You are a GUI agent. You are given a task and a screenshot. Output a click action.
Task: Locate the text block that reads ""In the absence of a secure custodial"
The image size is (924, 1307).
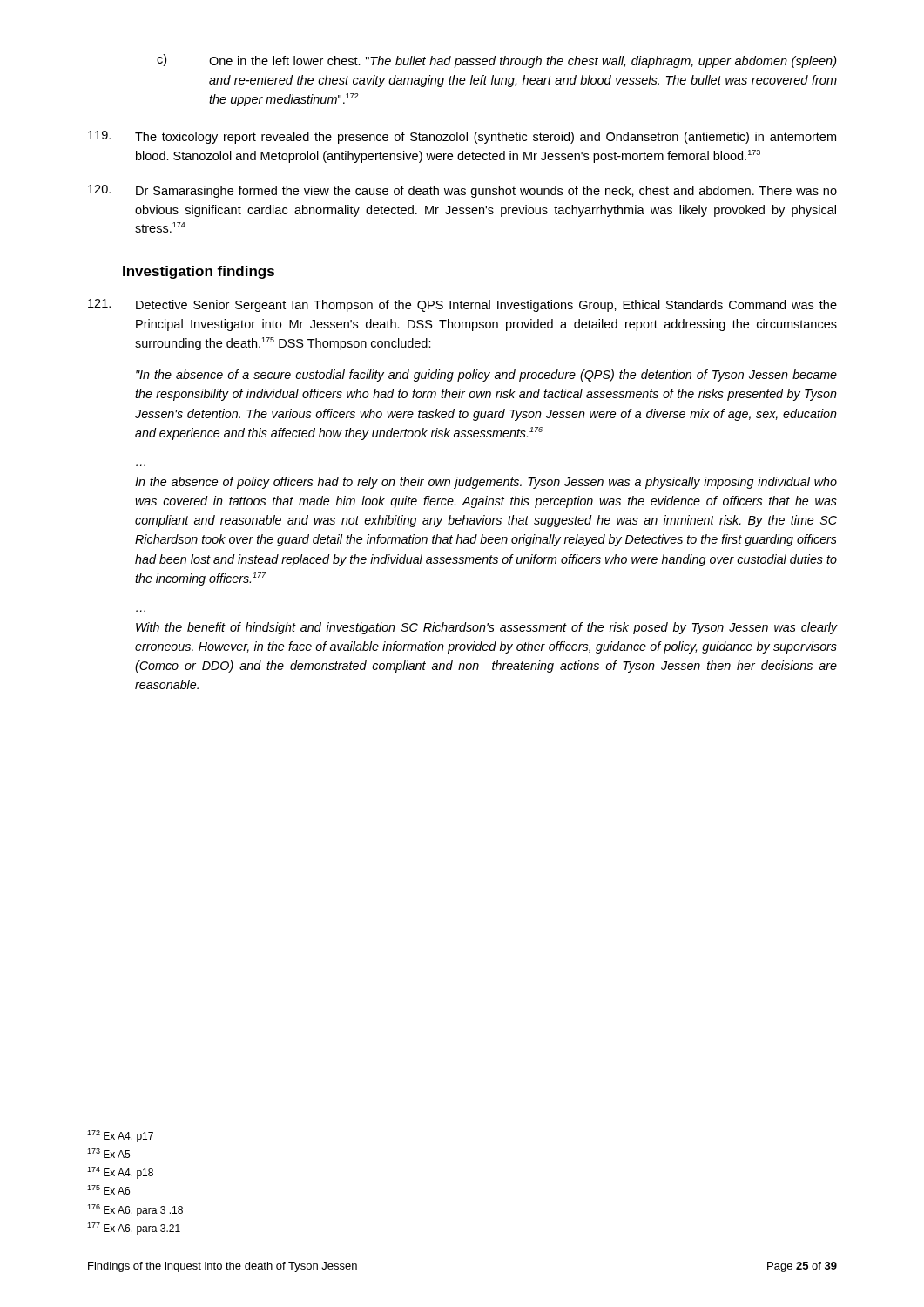pyautogui.click(x=486, y=404)
